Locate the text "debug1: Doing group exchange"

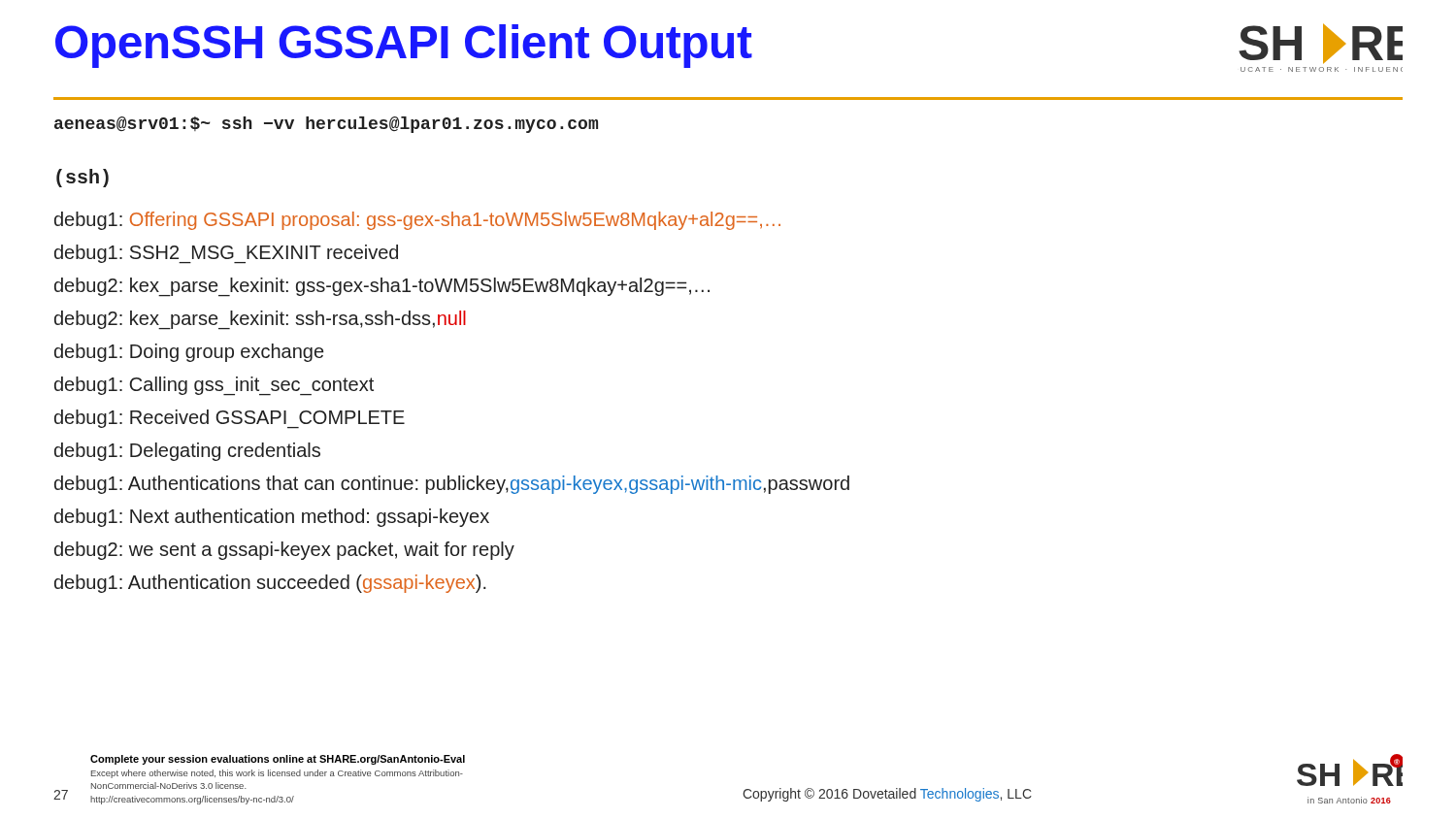pyautogui.click(x=189, y=353)
